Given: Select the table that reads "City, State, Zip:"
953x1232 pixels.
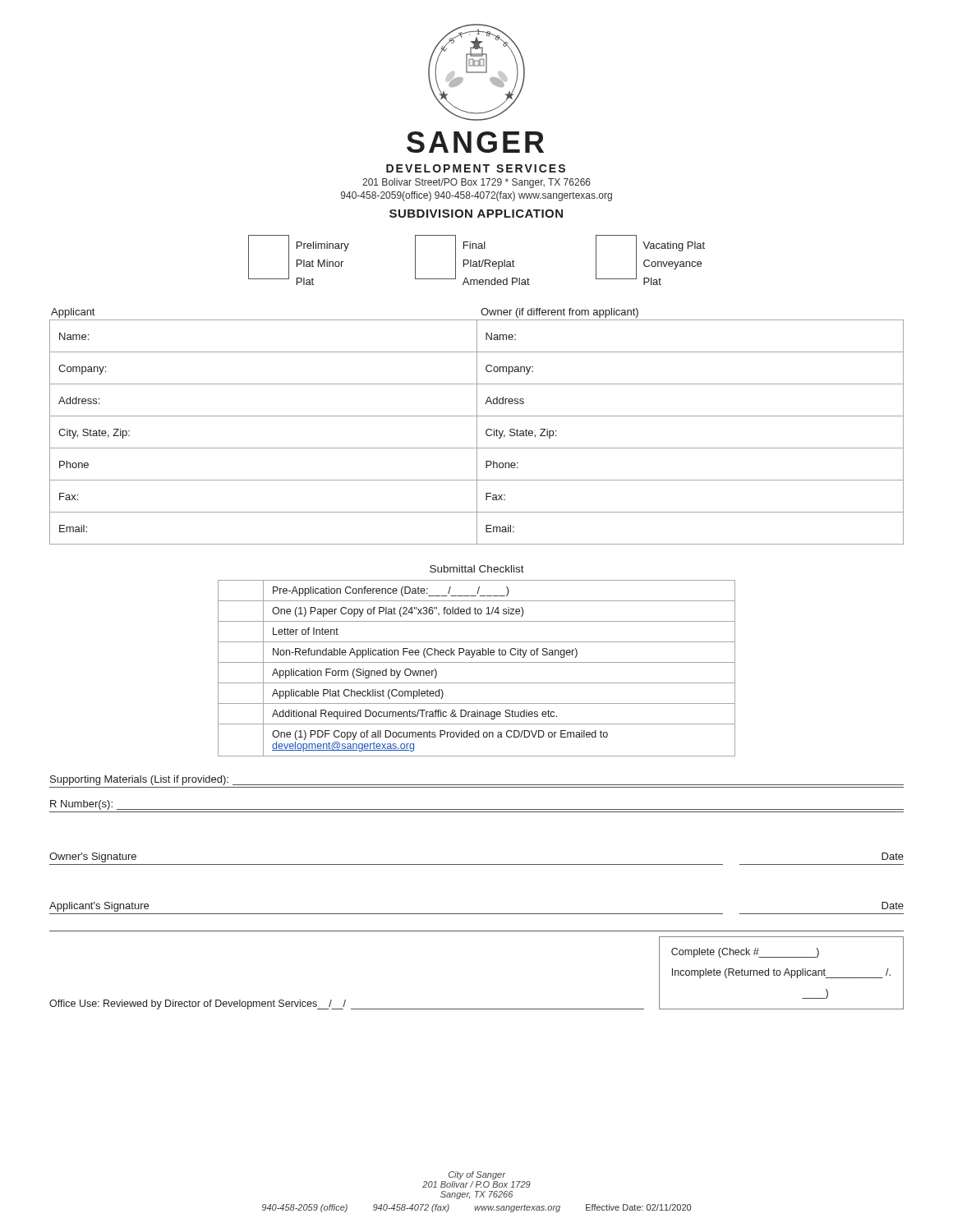Looking at the screenshot, I should 476,432.
